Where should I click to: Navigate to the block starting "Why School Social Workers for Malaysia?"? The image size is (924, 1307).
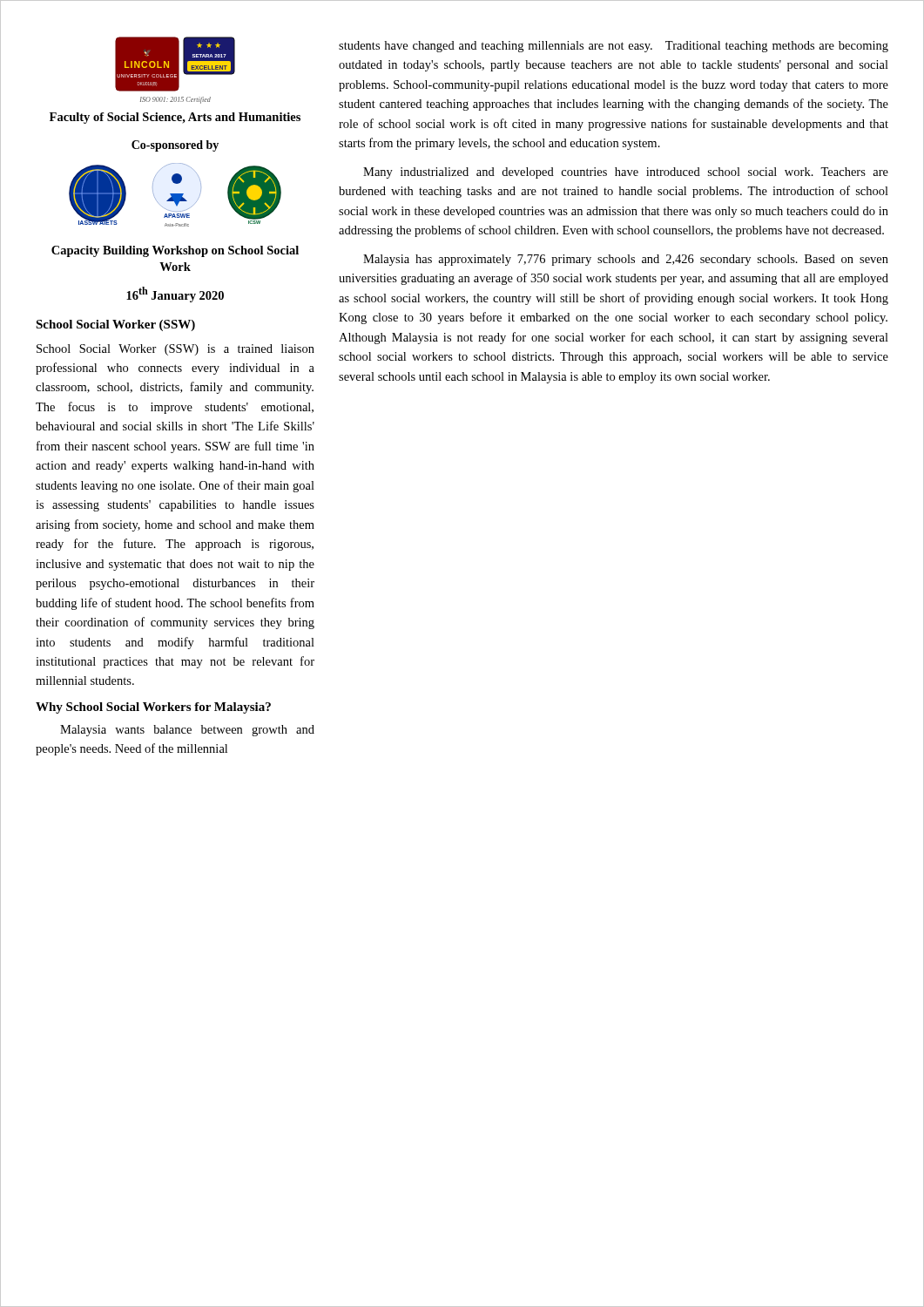[x=154, y=707]
